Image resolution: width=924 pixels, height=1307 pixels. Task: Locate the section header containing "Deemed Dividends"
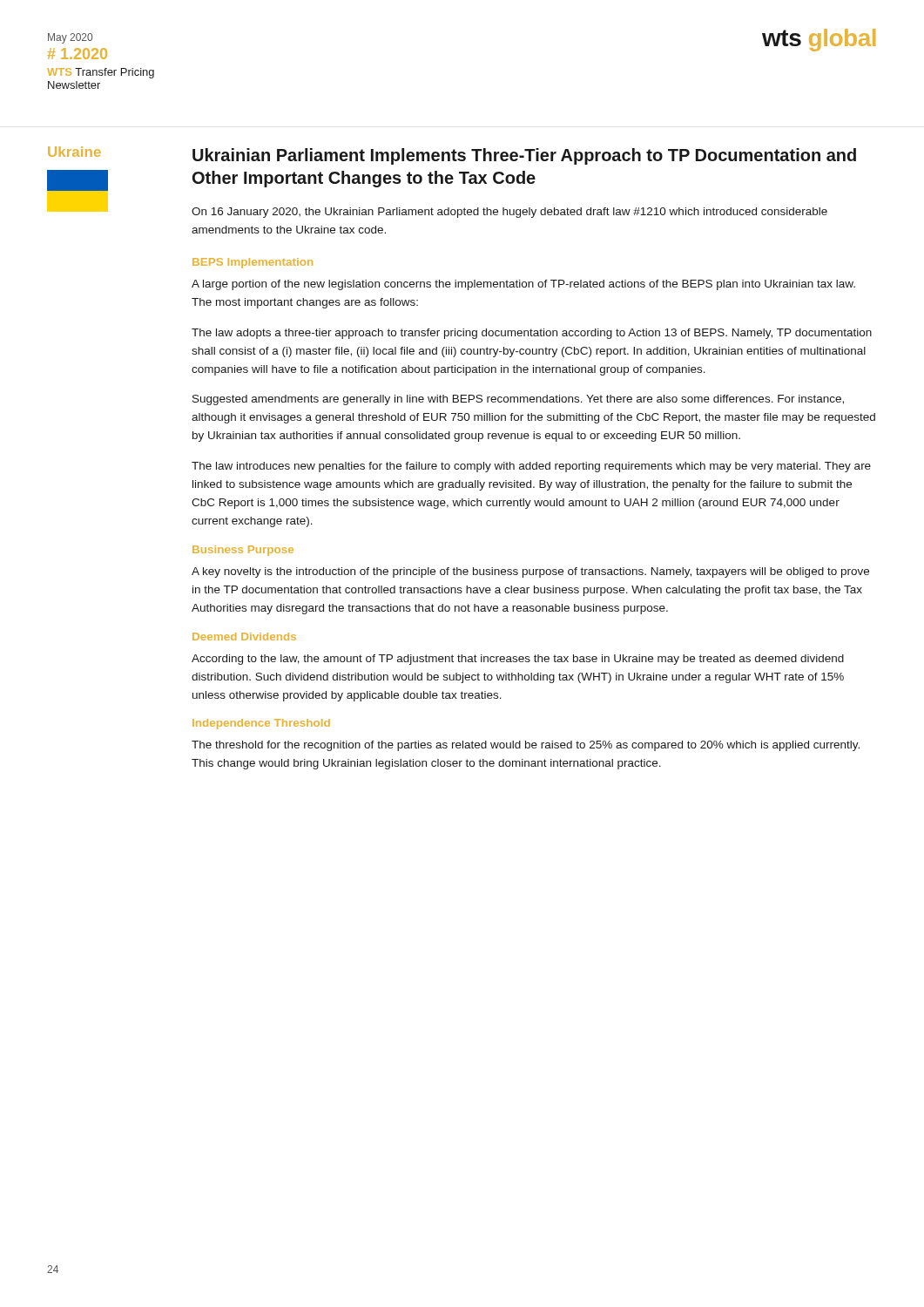(x=244, y=636)
